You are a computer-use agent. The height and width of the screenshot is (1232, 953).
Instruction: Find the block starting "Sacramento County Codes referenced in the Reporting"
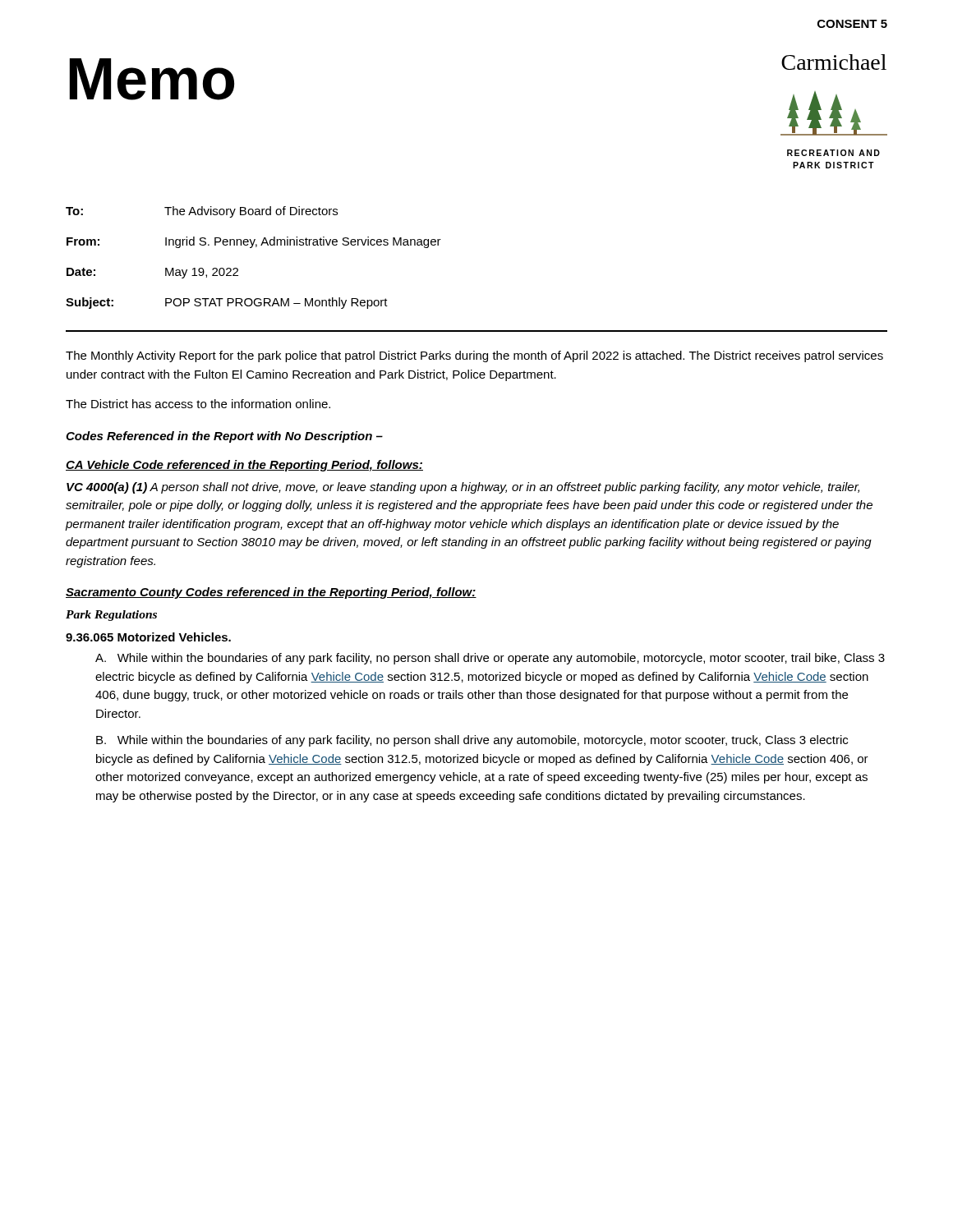(x=271, y=592)
